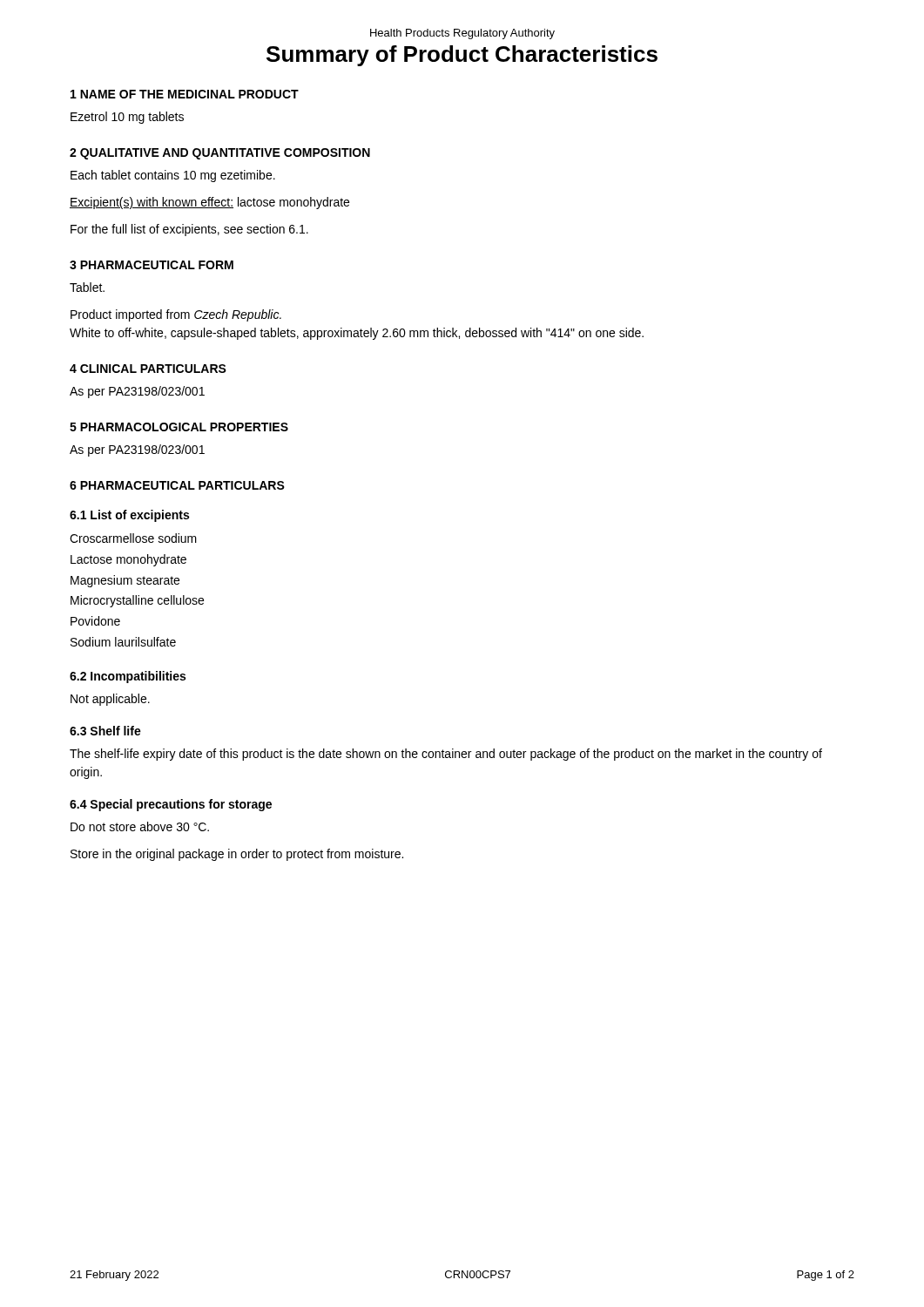Where is the passage that starts "The shelf-life expiry date of this"?

pos(446,763)
